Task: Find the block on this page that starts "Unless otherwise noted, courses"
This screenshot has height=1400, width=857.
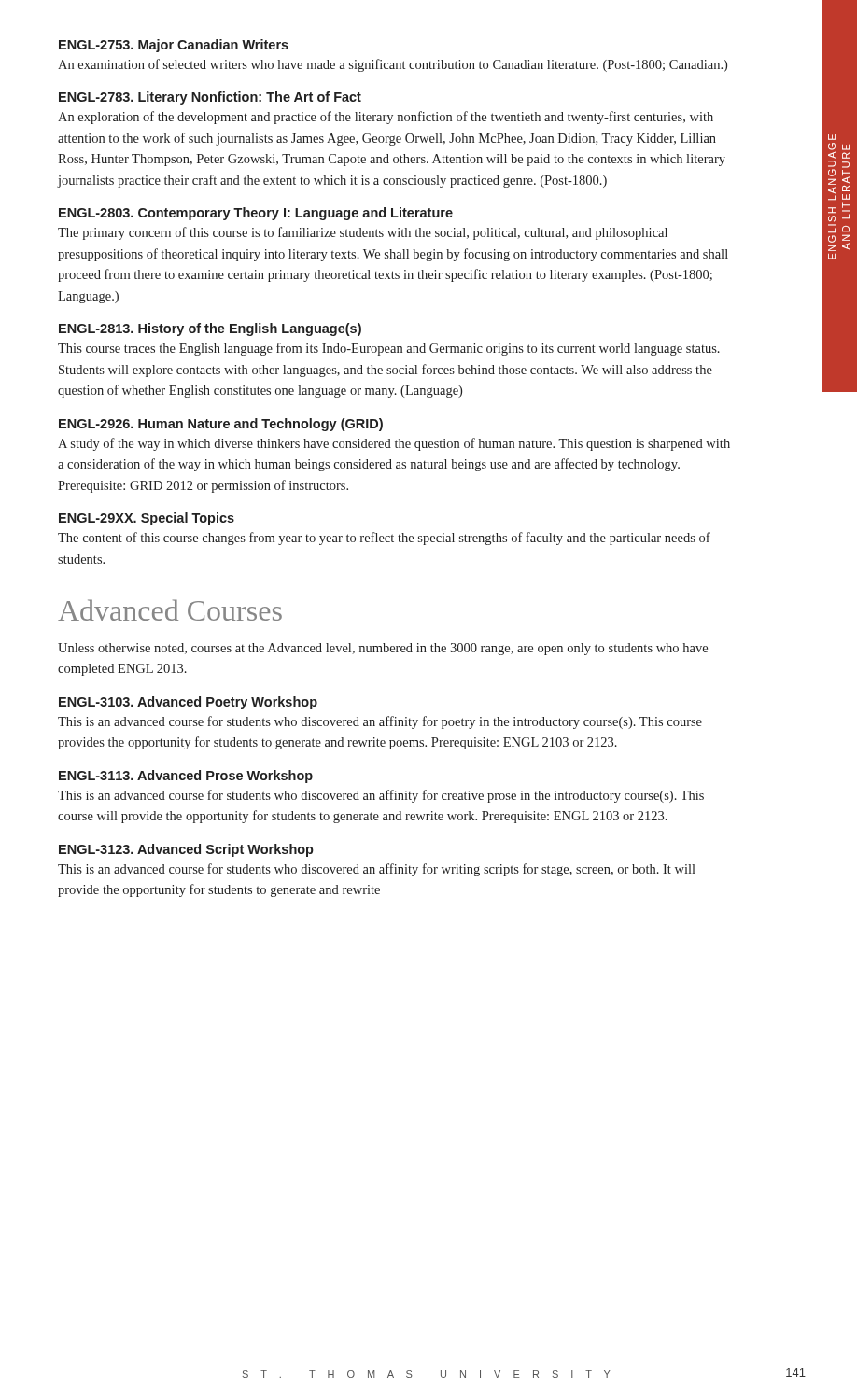Action: [383, 658]
